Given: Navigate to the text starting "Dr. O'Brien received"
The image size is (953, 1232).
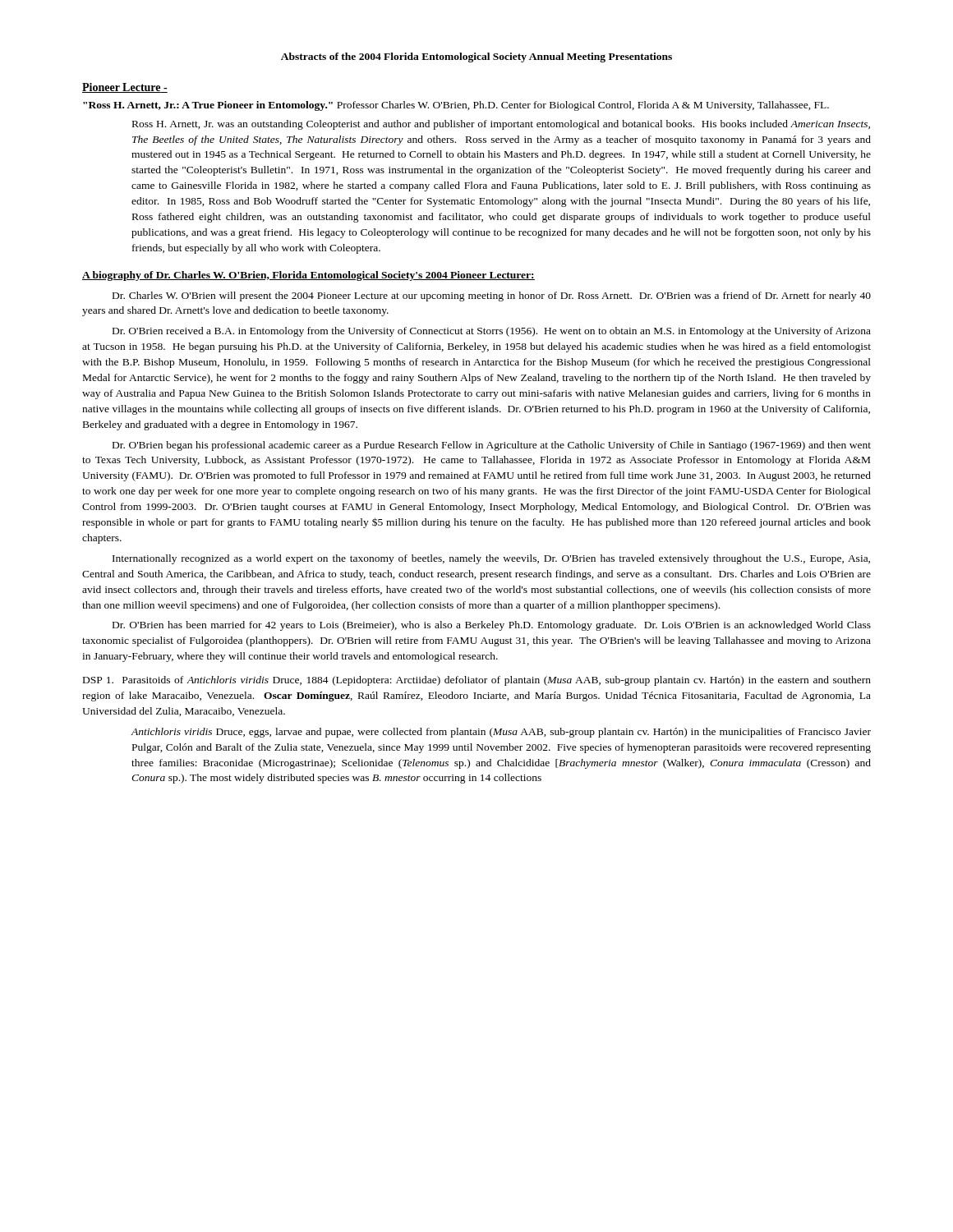Looking at the screenshot, I should 476,377.
